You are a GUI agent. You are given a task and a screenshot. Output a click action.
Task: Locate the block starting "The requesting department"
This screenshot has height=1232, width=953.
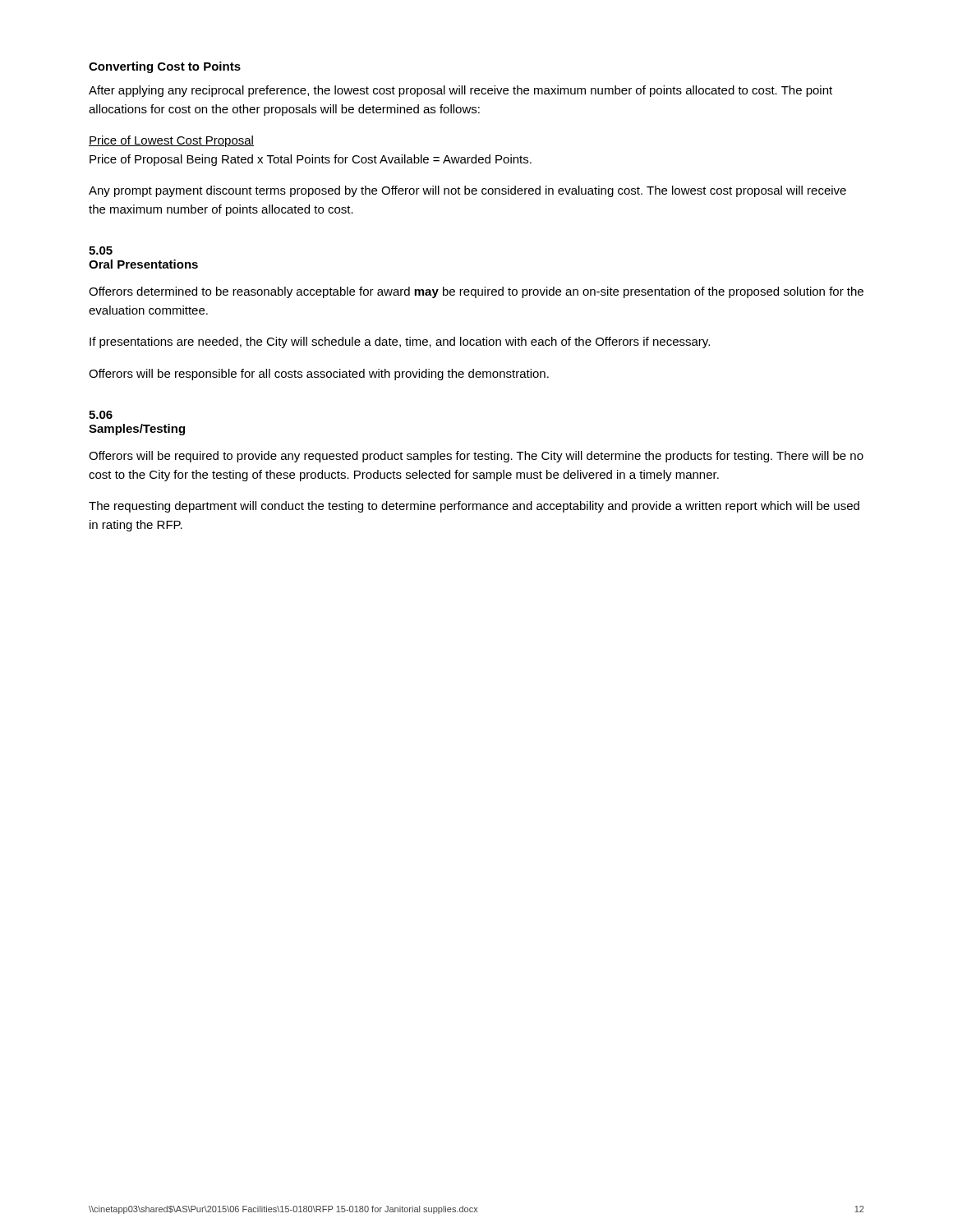point(474,515)
